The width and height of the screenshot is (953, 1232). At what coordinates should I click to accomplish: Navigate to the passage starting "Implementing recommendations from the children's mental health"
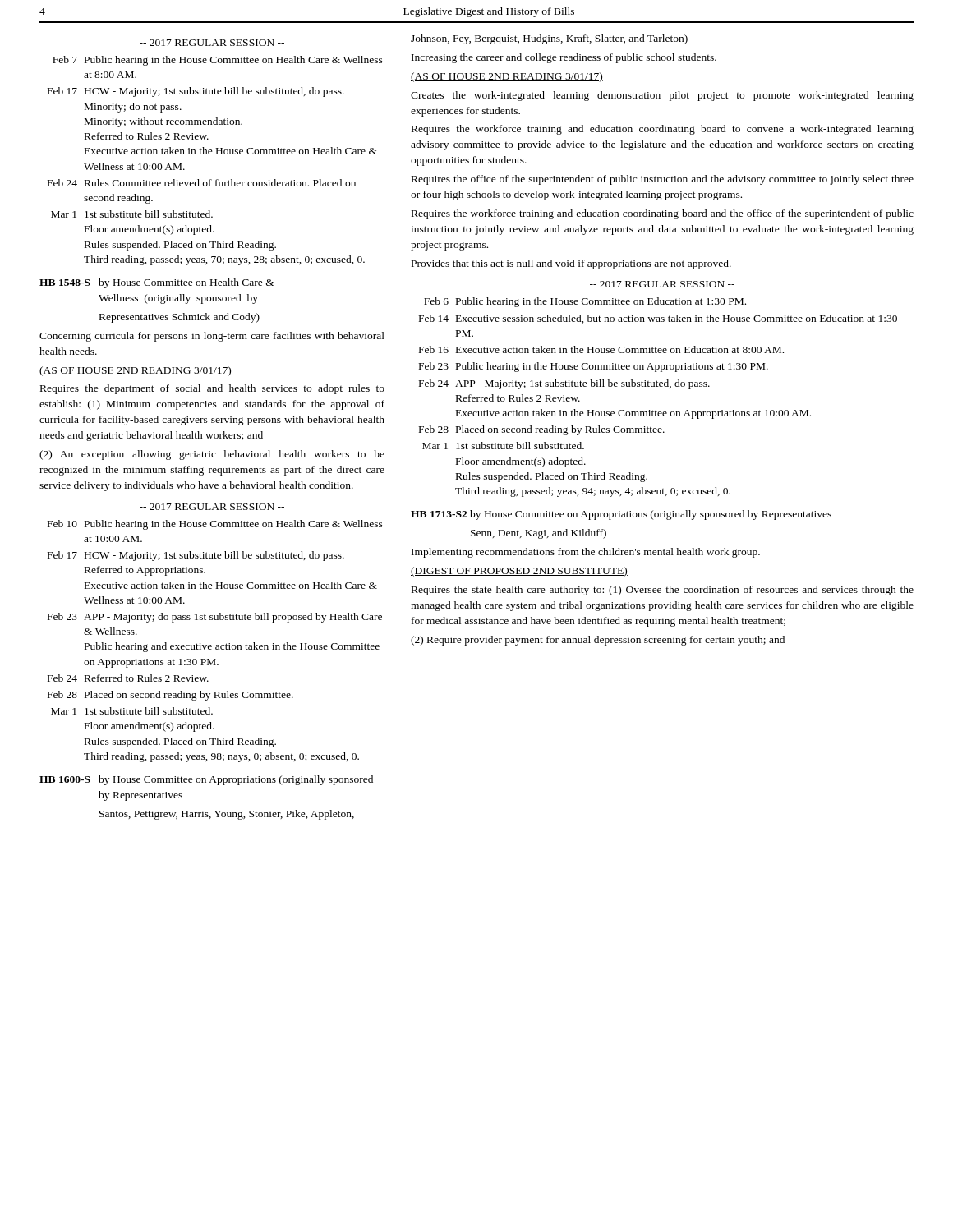pos(586,552)
